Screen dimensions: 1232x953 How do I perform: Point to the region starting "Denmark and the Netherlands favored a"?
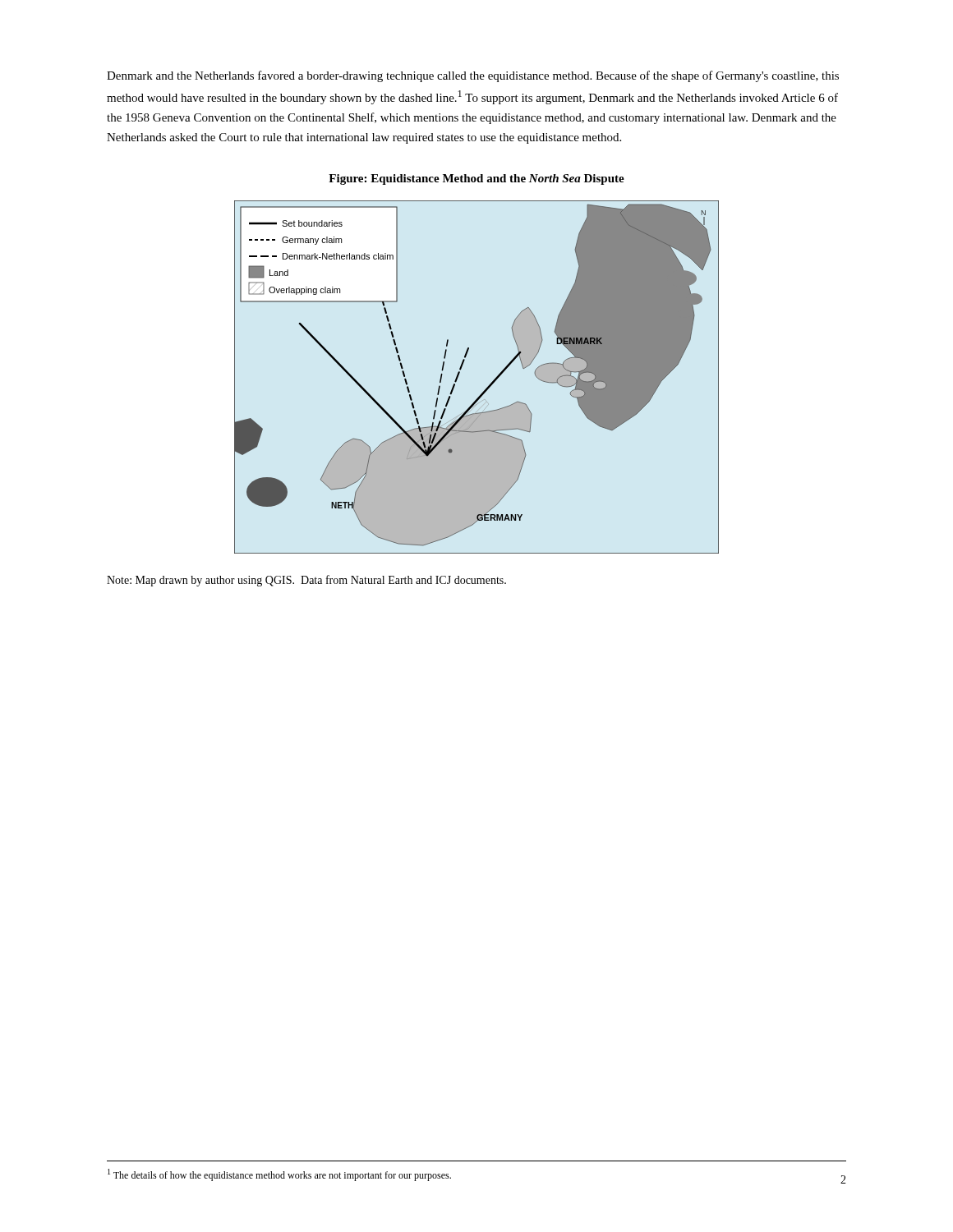pos(473,106)
